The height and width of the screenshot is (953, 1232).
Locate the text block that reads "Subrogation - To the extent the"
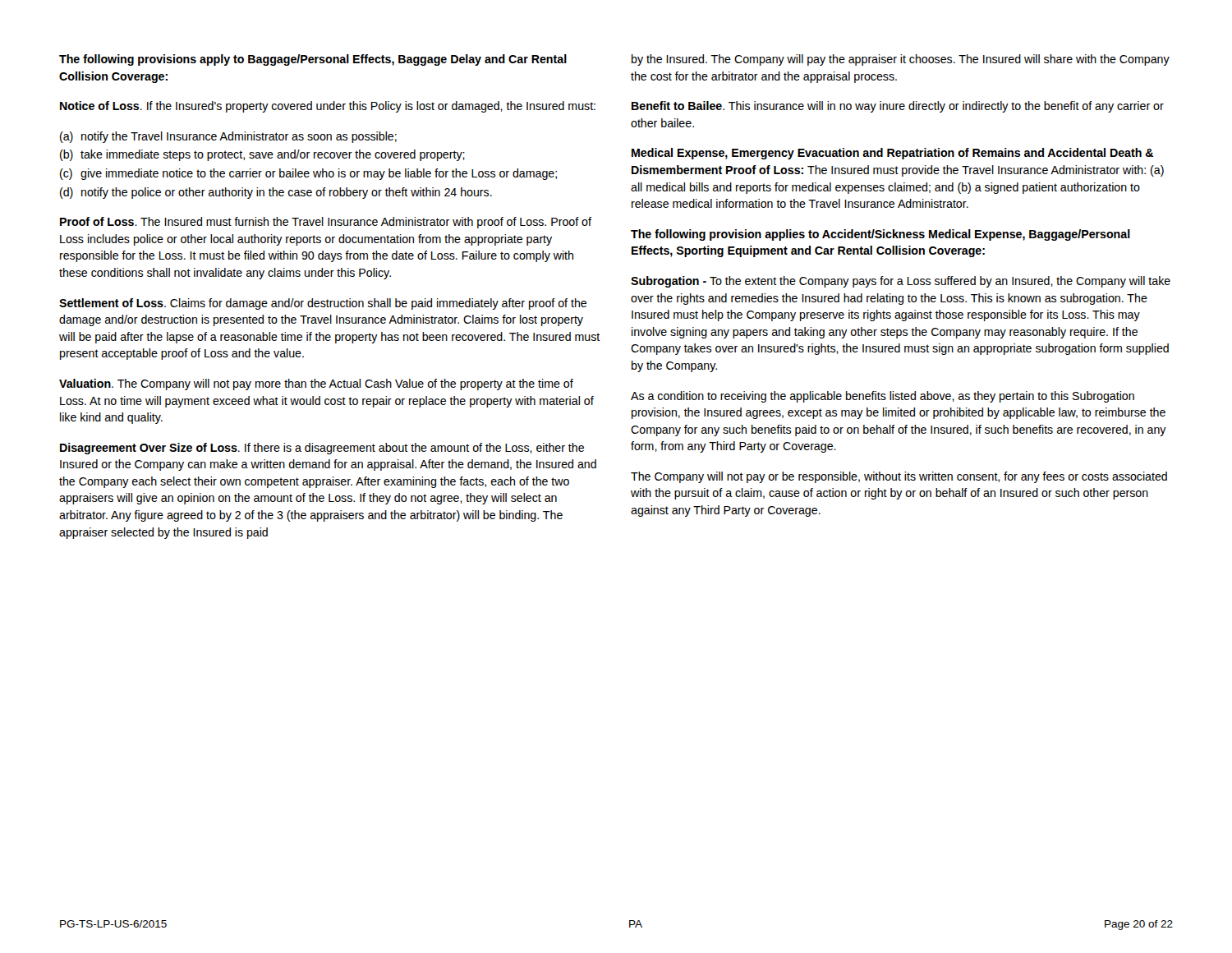(x=902, y=323)
